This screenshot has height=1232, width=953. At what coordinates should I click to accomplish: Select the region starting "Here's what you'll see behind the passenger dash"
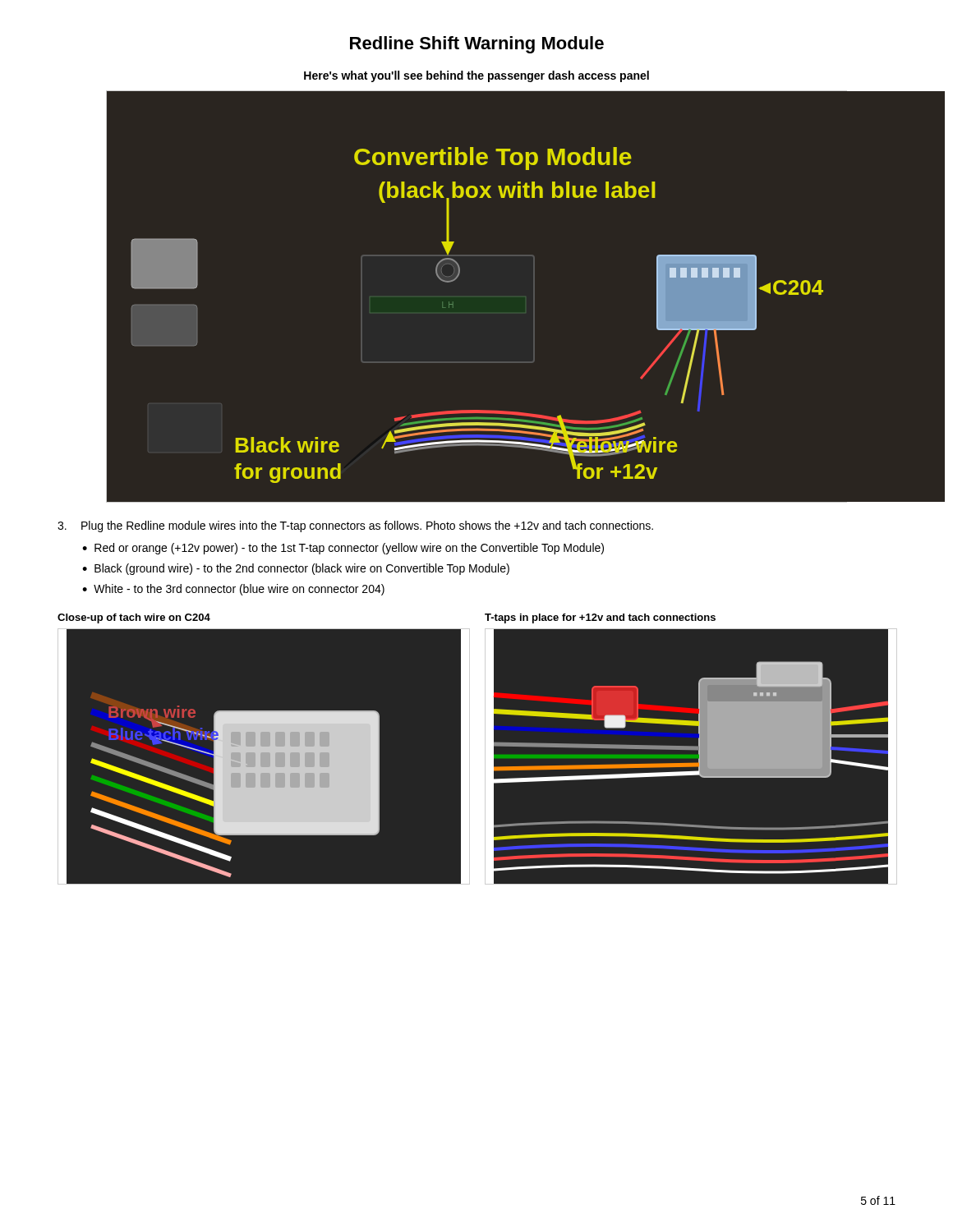[476, 76]
